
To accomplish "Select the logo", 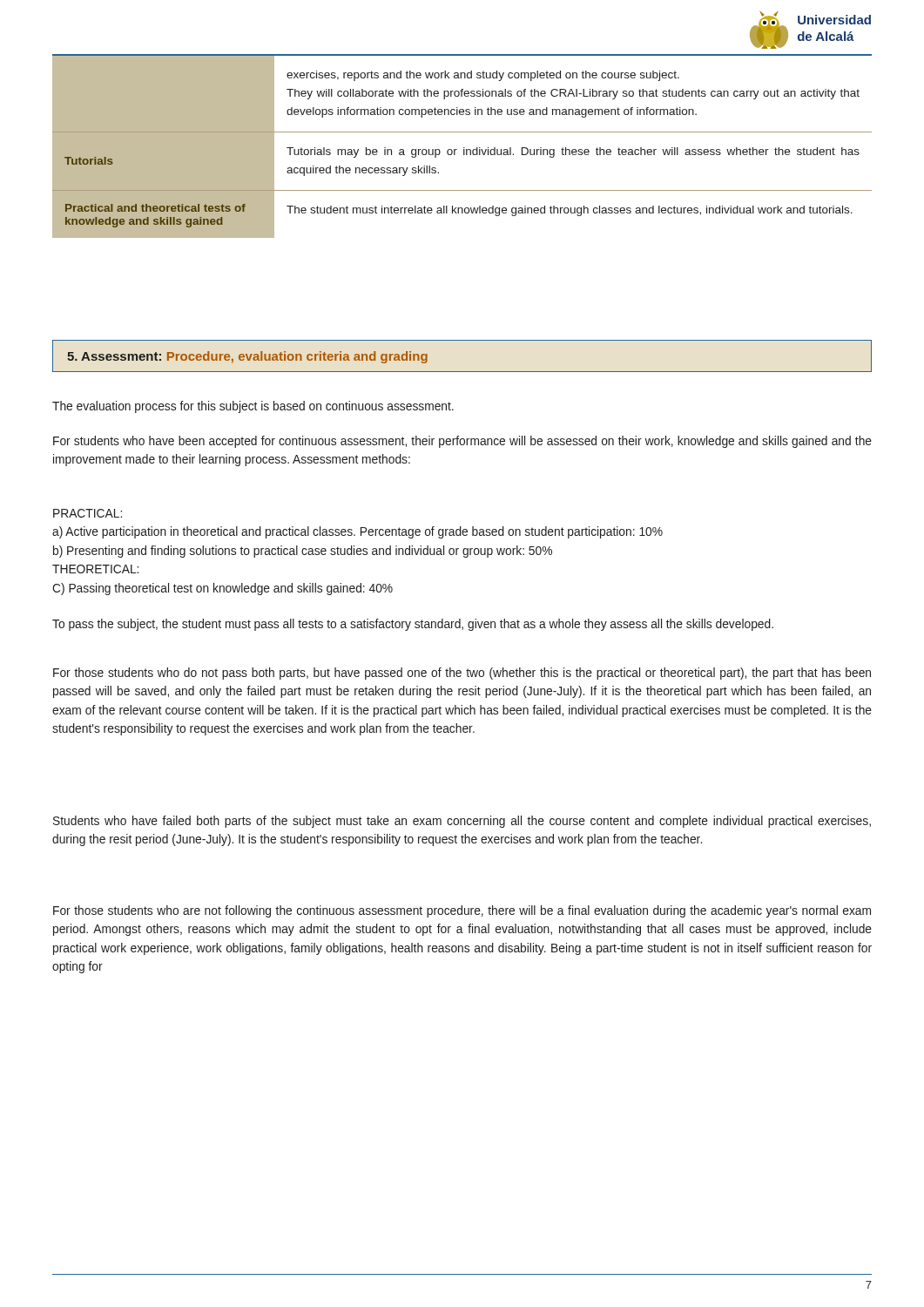I will click(809, 29).
